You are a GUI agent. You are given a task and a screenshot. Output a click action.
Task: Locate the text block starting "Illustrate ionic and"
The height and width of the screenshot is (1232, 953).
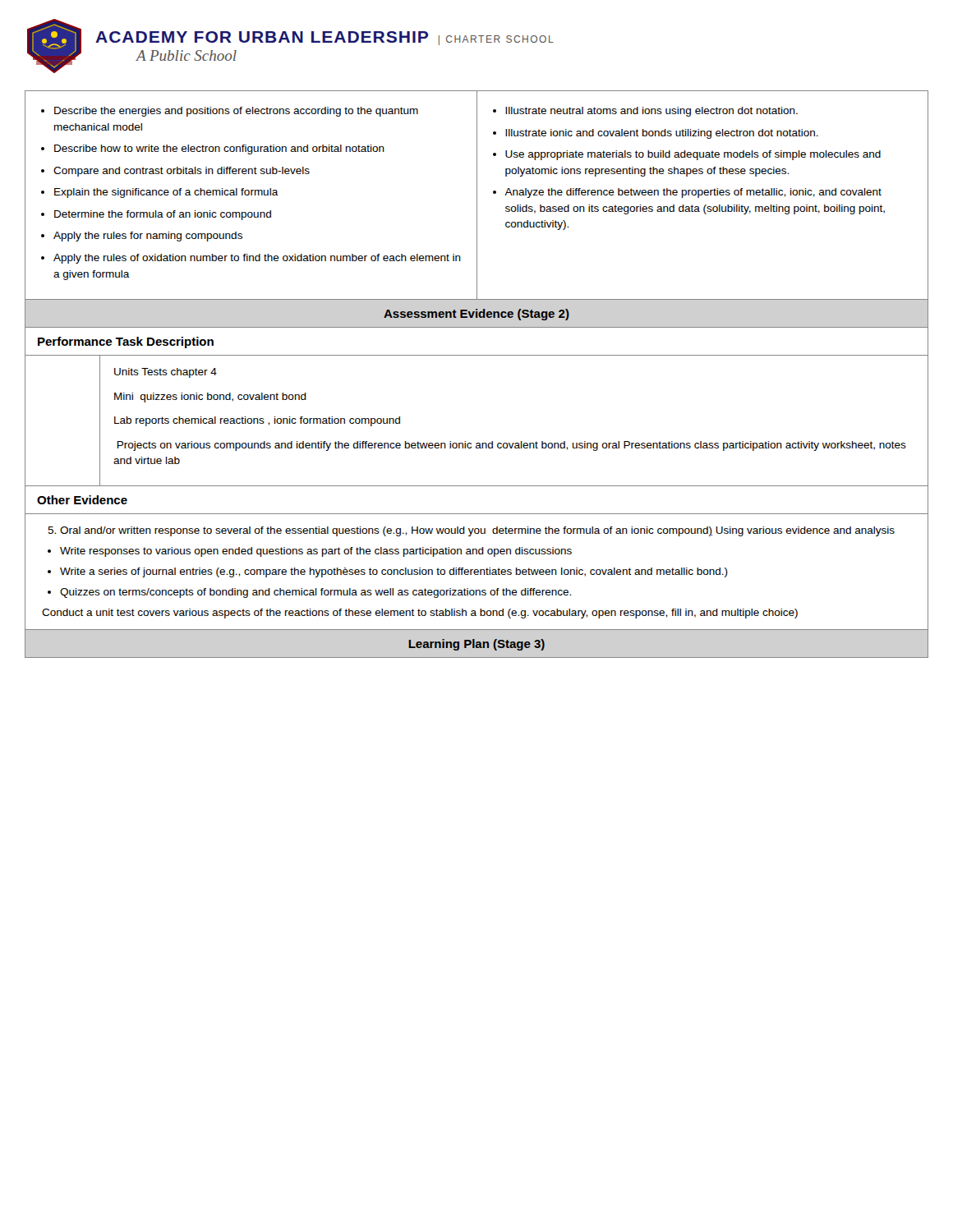pos(662,132)
